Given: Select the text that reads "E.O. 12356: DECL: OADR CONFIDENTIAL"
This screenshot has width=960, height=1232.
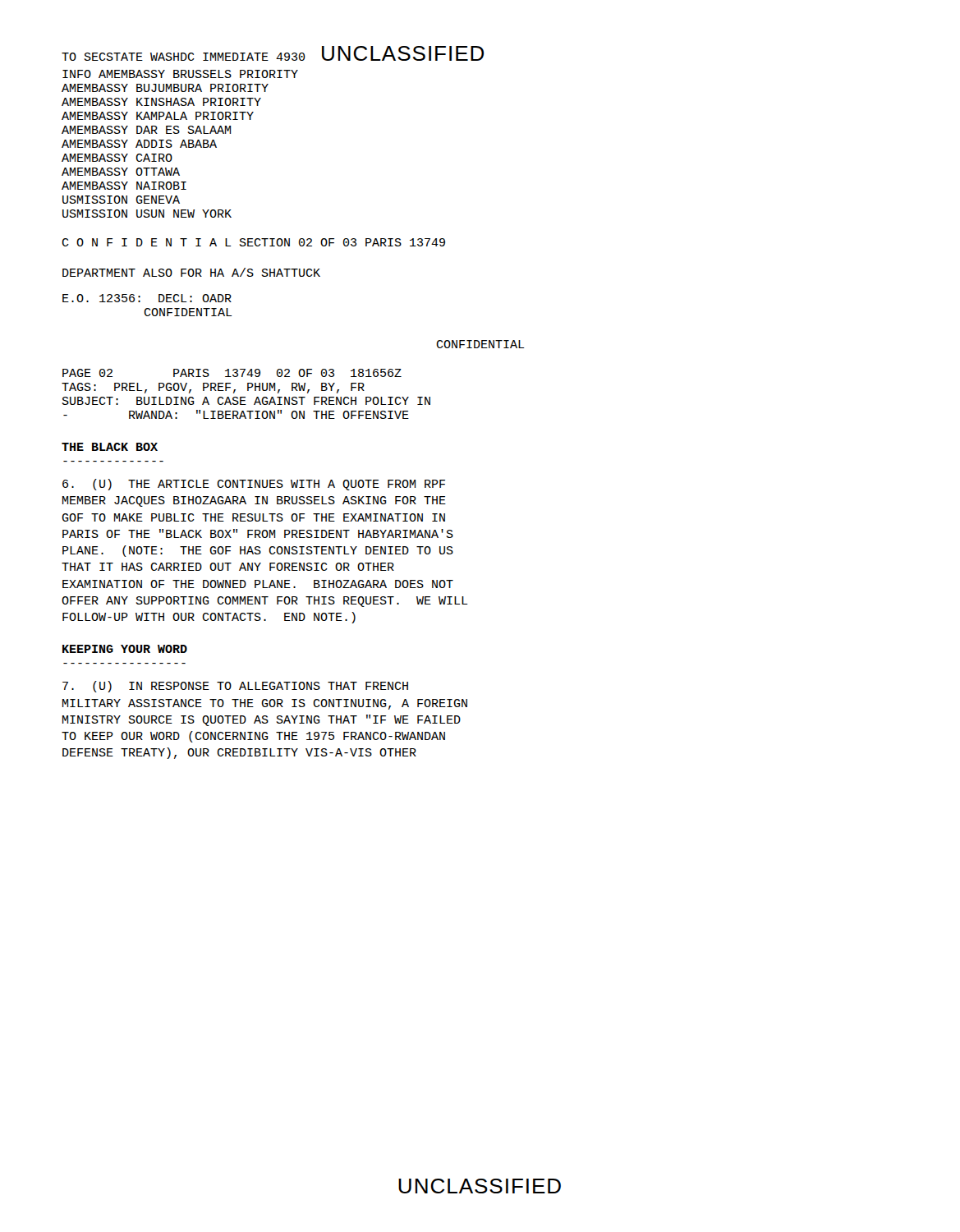Looking at the screenshot, I should [147, 305].
